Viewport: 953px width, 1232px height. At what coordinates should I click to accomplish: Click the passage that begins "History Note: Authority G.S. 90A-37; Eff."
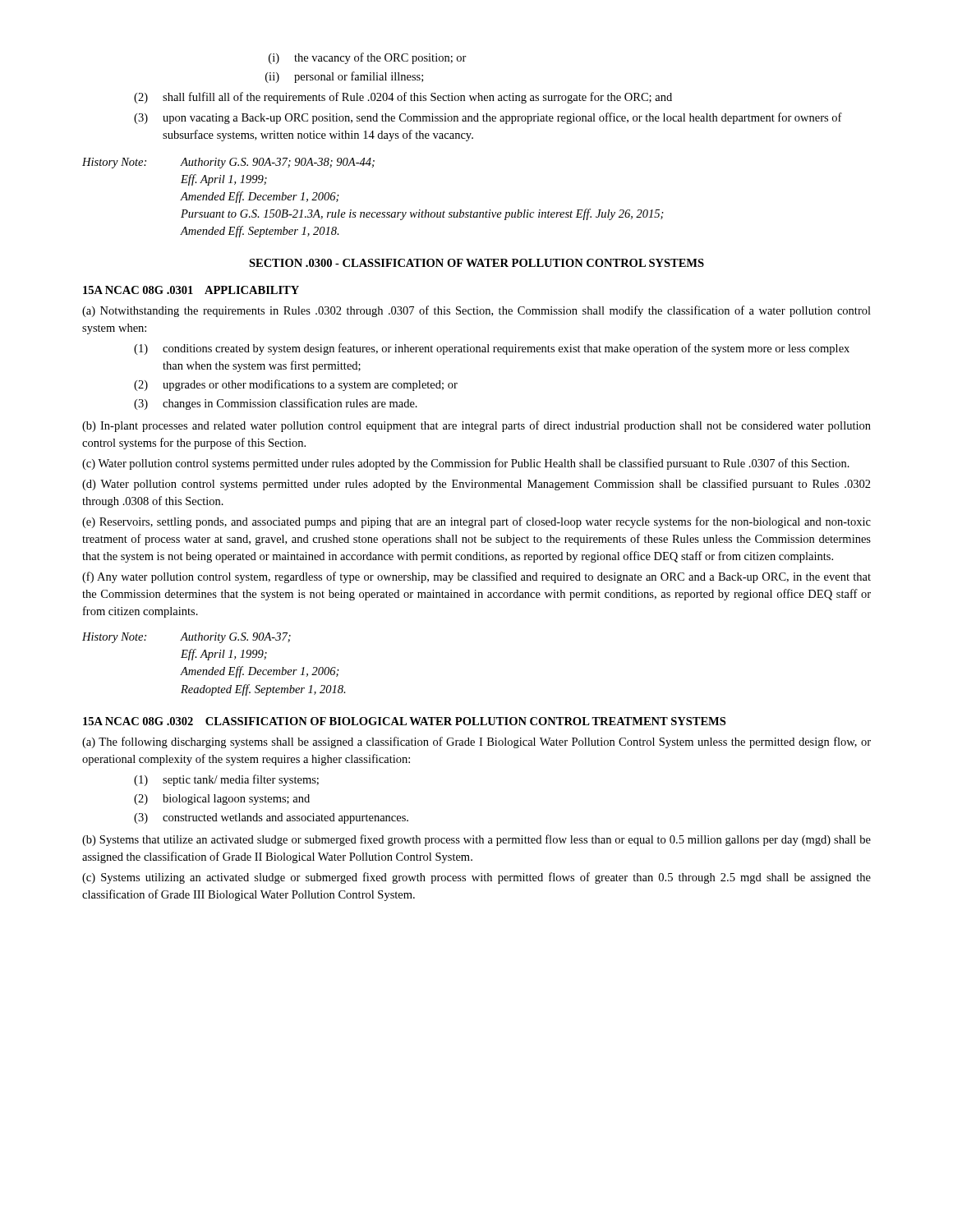pyautogui.click(x=186, y=638)
